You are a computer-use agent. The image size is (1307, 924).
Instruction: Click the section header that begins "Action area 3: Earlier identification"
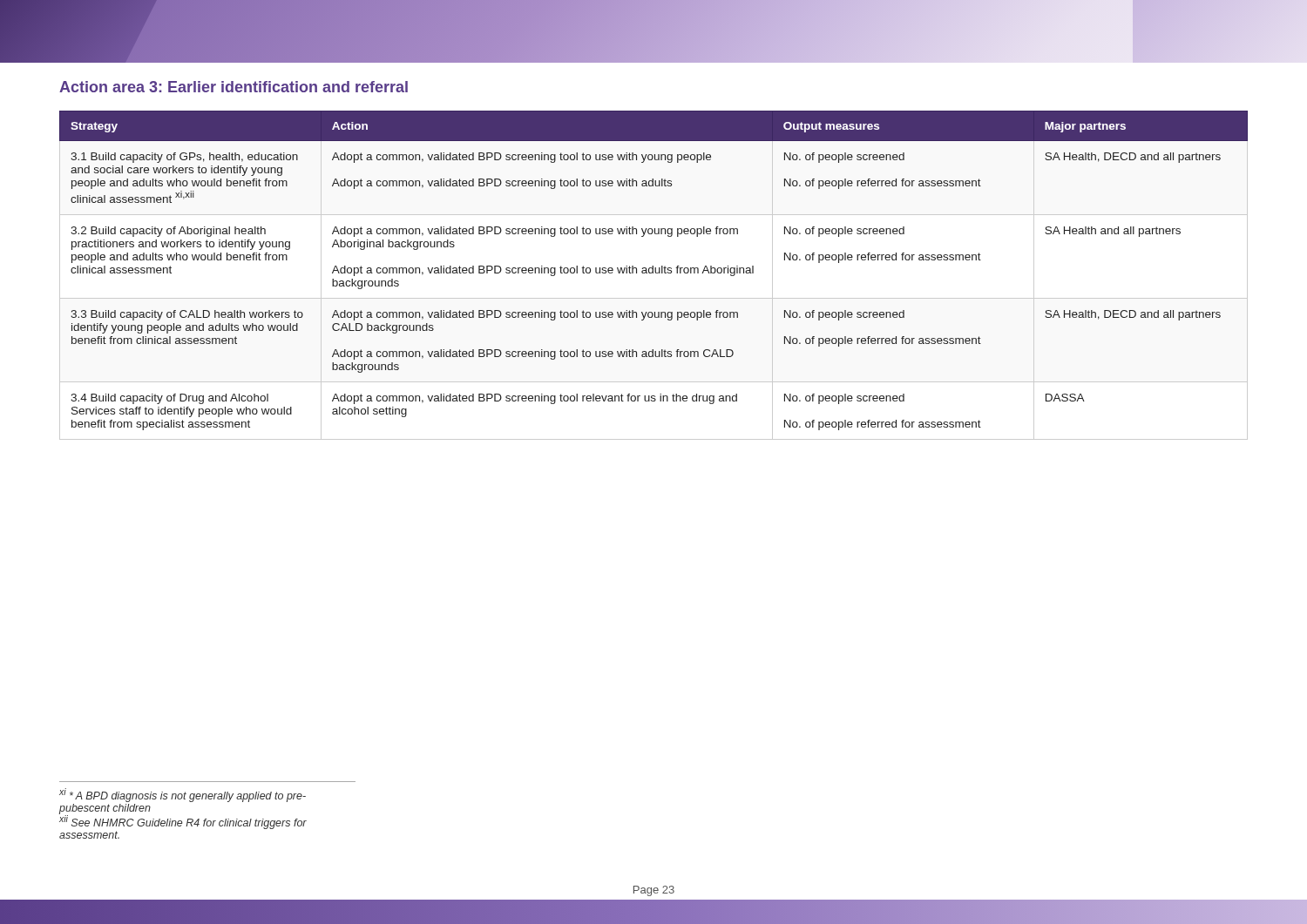coord(234,87)
